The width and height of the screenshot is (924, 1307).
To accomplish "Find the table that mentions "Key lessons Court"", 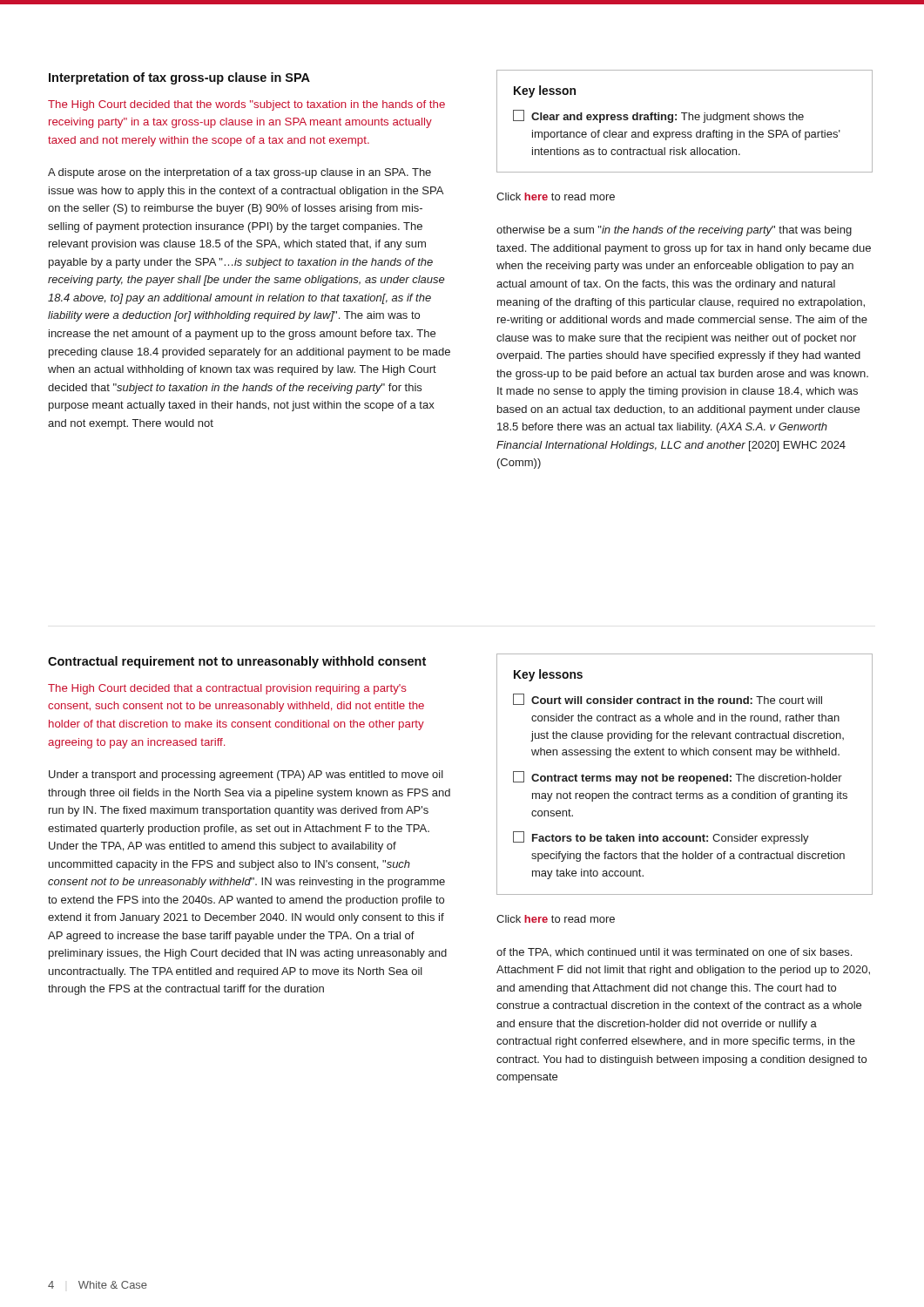I will pyautogui.click(x=684, y=774).
